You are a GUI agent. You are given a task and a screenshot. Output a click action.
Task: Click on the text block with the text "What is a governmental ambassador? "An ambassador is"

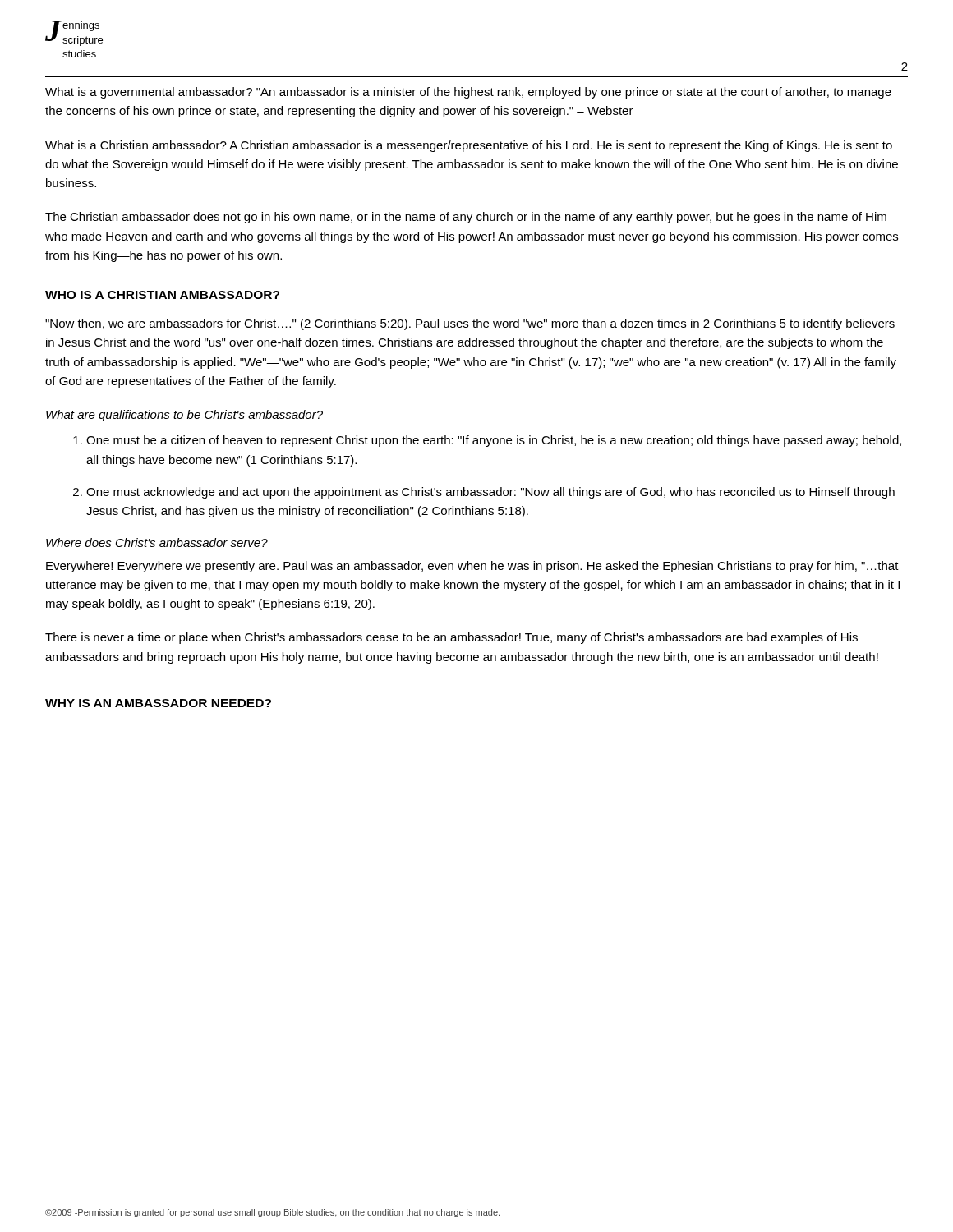pyautogui.click(x=468, y=101)
